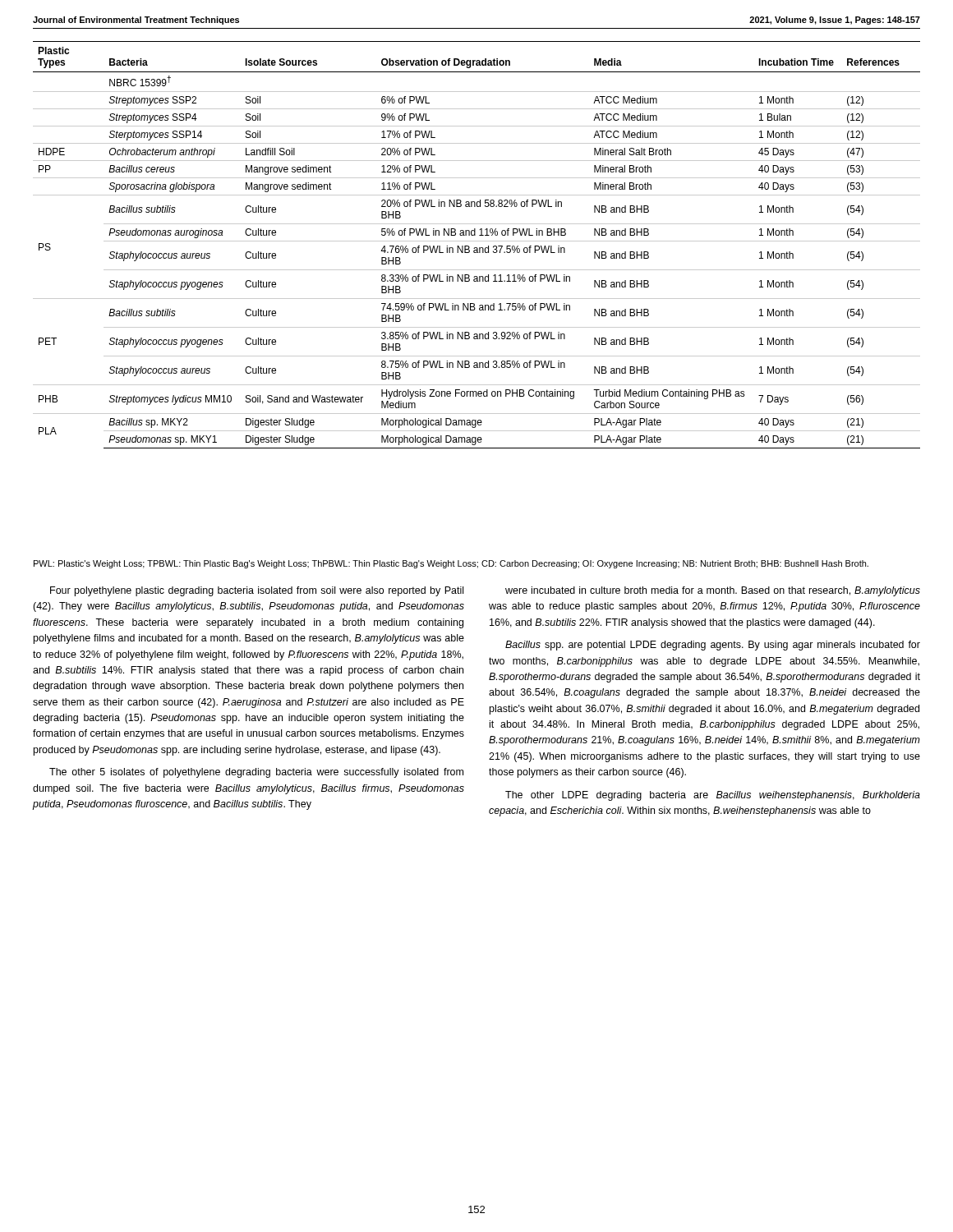This screenshot has height=1232, width=953.
Task: Locate the text block that says "Four polyethylene plastic"
Action: (x=249, y=698)
